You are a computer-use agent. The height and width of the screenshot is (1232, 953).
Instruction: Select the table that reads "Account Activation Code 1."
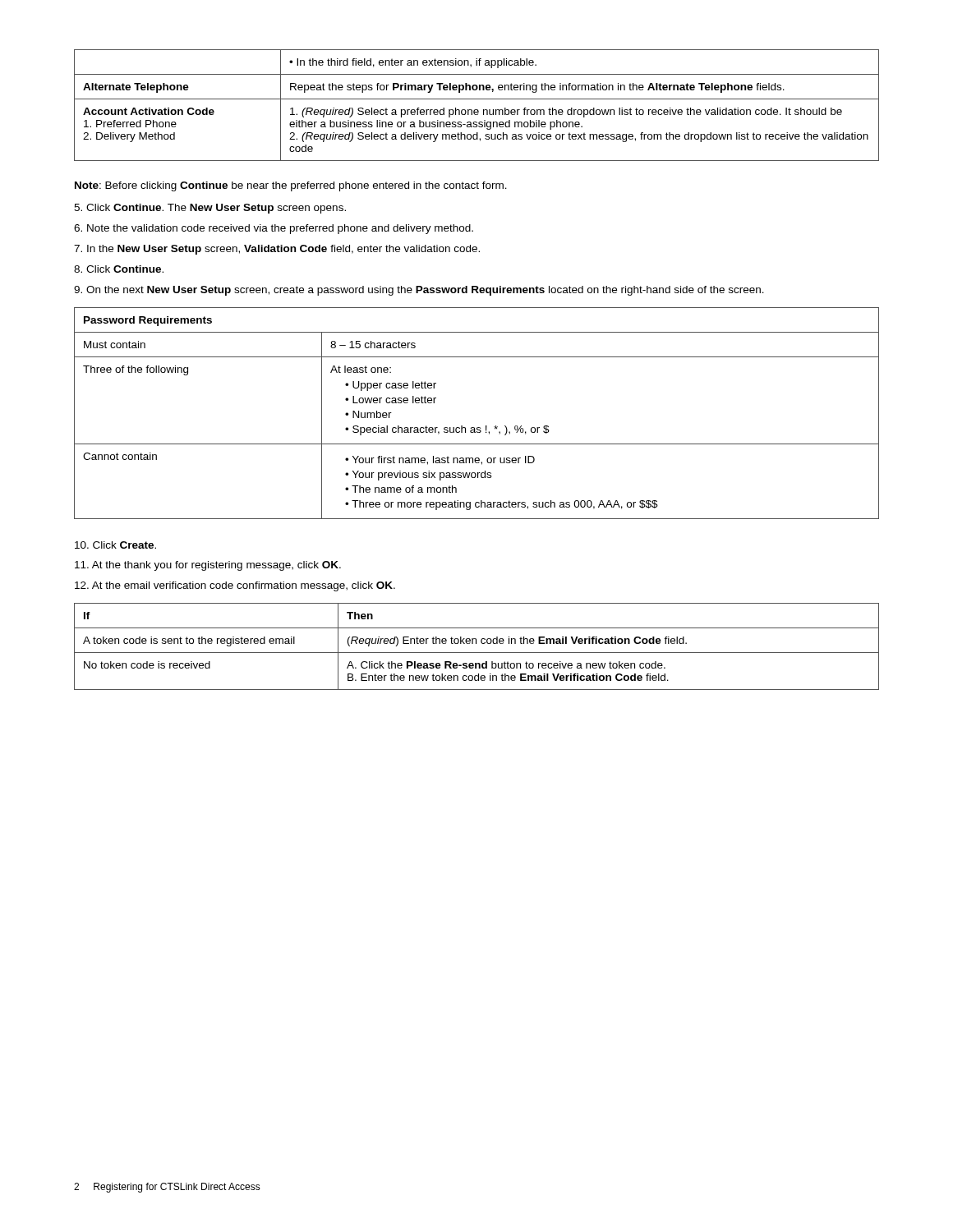tap(476, 105)
